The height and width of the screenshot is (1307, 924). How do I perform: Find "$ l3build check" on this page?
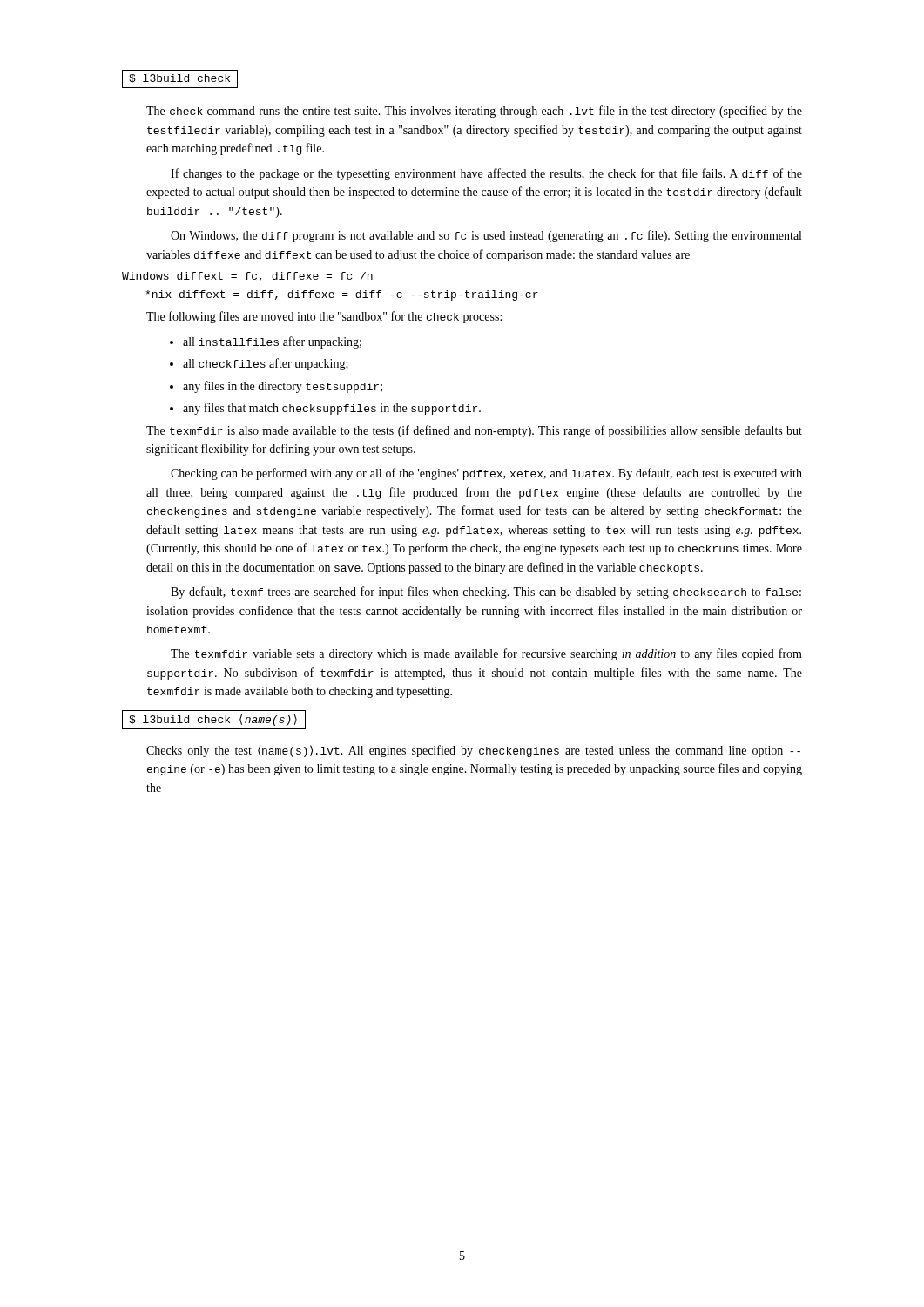180,79
